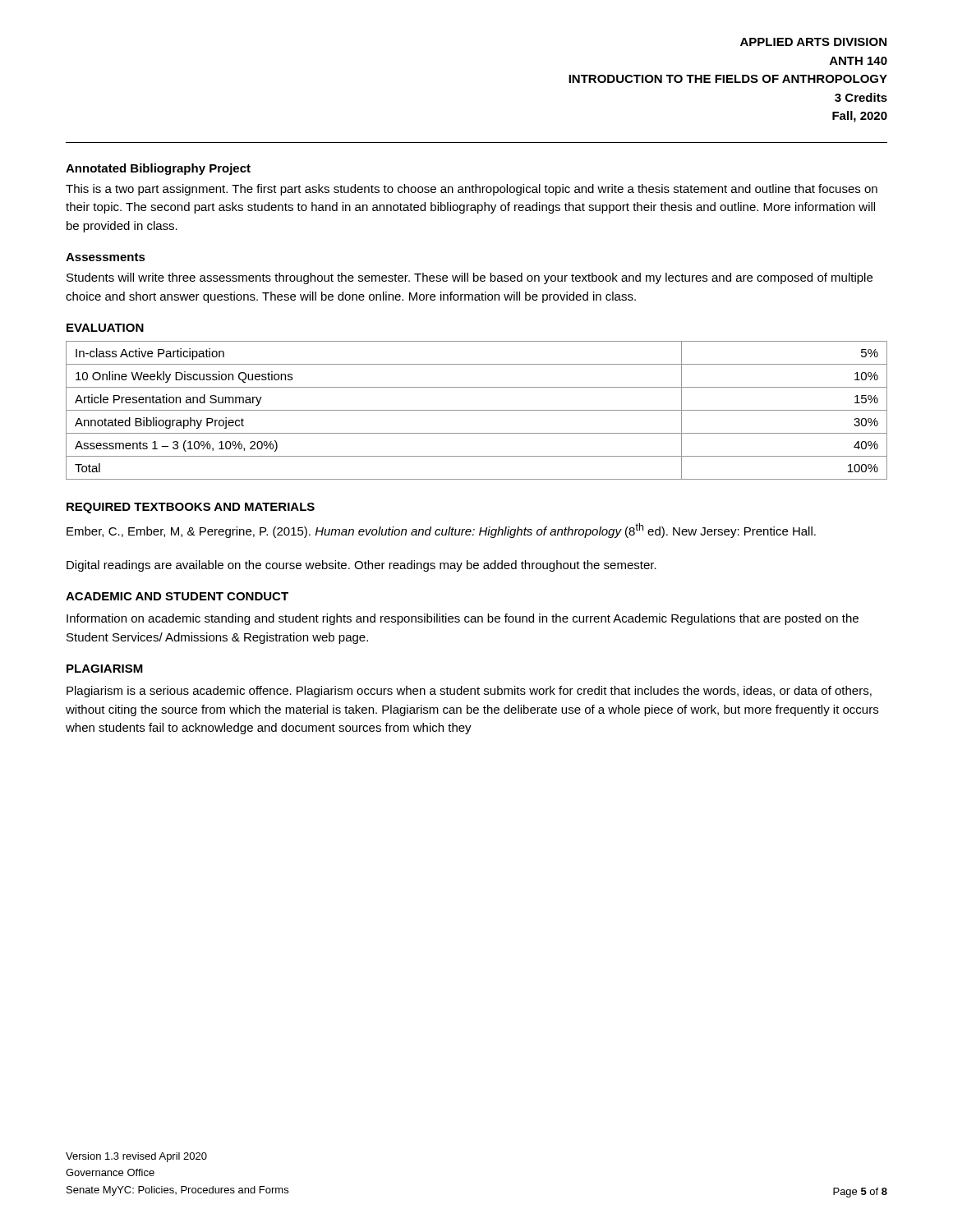Click on the block starting "Information on academic standing and student rights and"
953x1232 pixels.
coord(462,627)
